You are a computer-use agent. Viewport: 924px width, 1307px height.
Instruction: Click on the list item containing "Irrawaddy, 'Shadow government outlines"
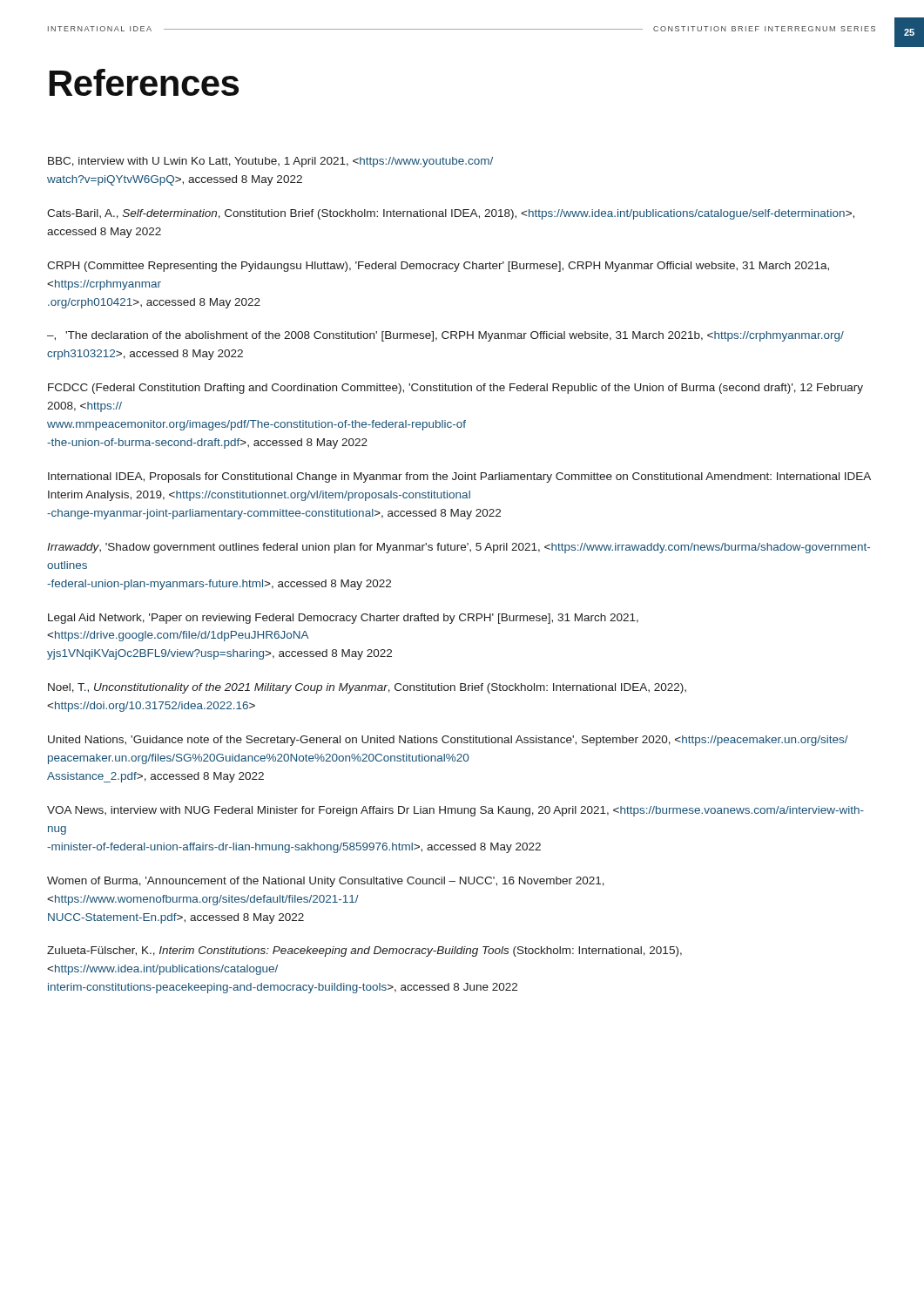click(x=459, y=548)
